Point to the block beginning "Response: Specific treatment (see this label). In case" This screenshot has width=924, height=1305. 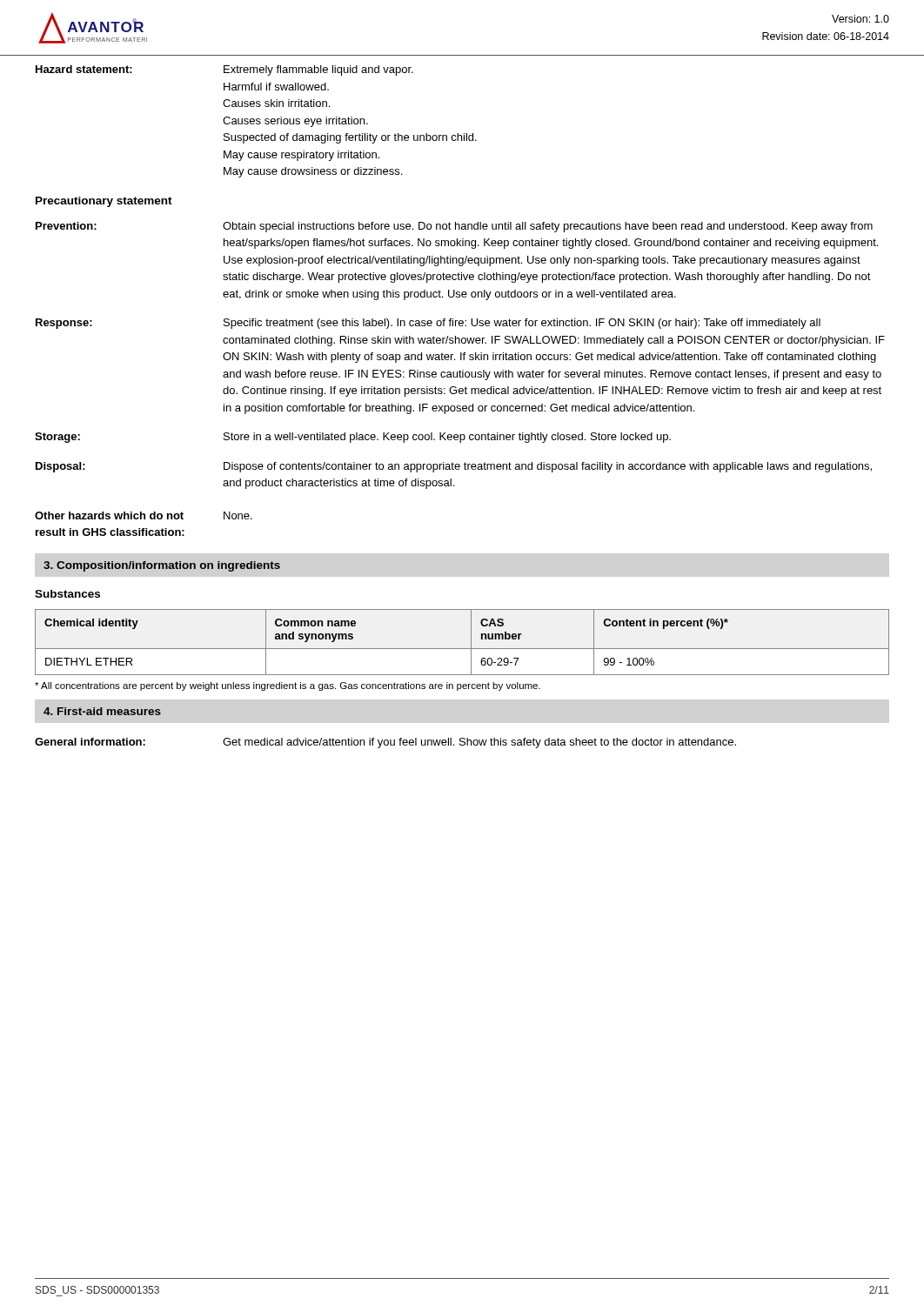tap(462, 365)
